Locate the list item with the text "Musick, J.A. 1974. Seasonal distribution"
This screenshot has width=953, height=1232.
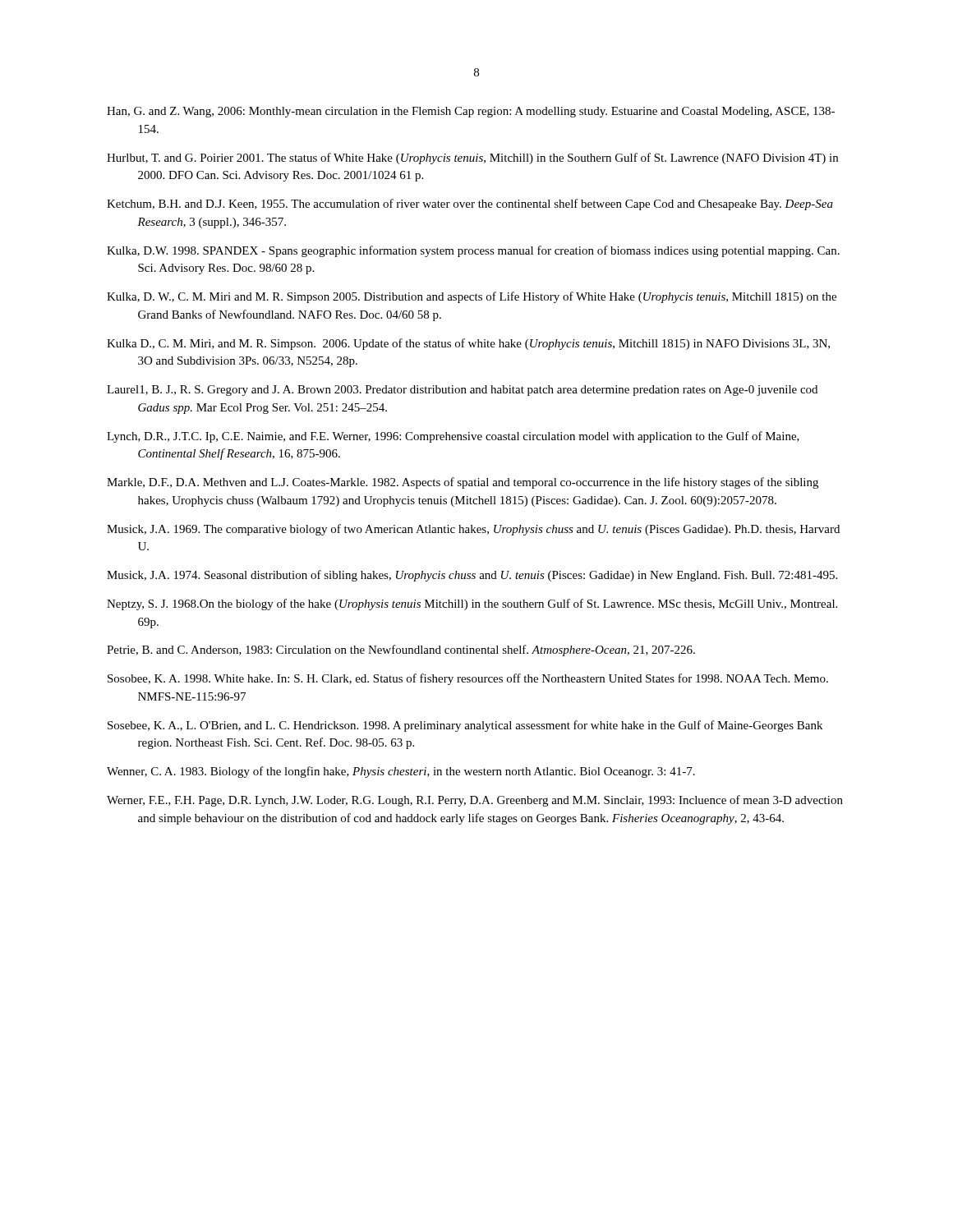click(x=472, y=575)
